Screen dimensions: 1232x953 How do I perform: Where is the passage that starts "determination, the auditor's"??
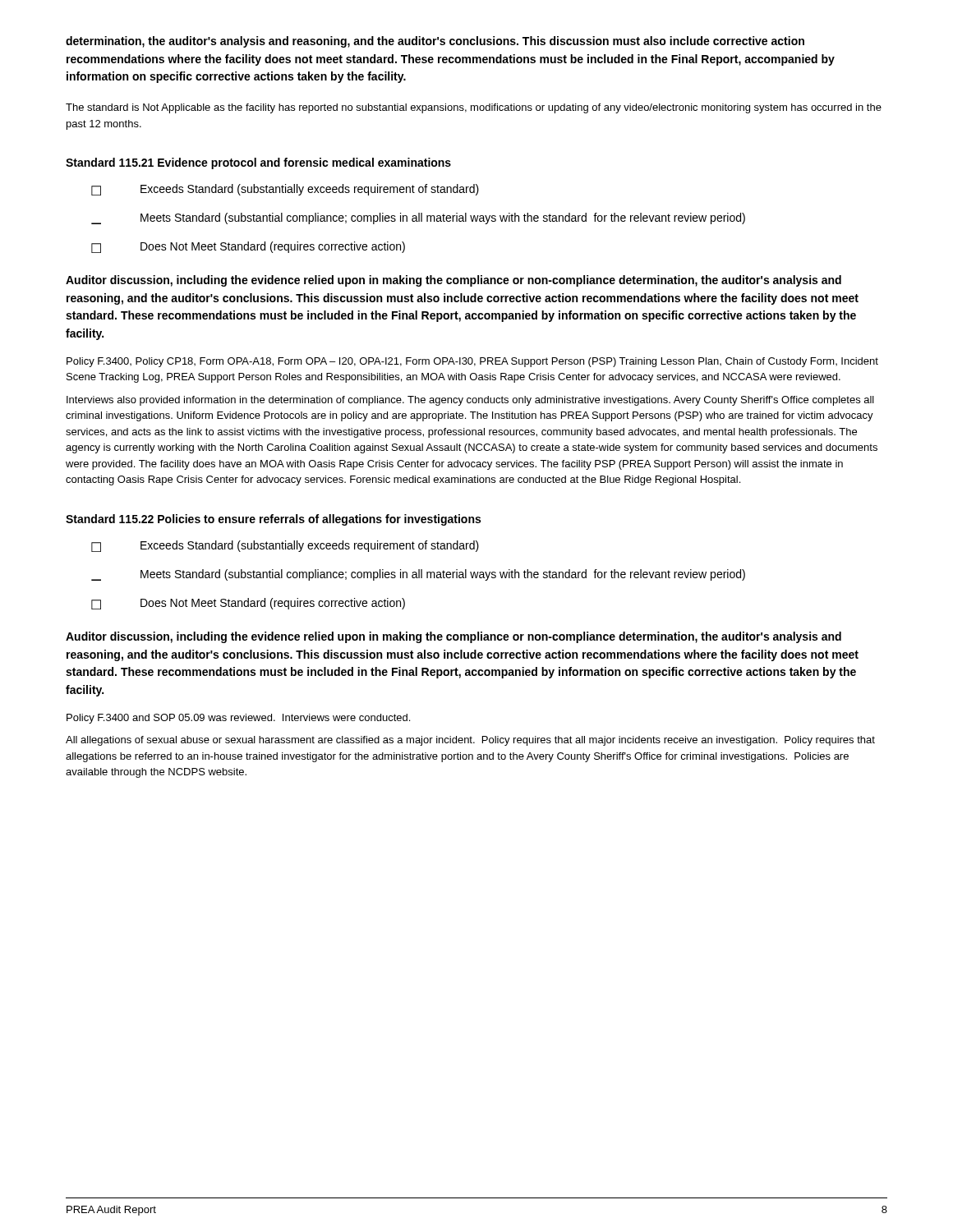[450, 59]
